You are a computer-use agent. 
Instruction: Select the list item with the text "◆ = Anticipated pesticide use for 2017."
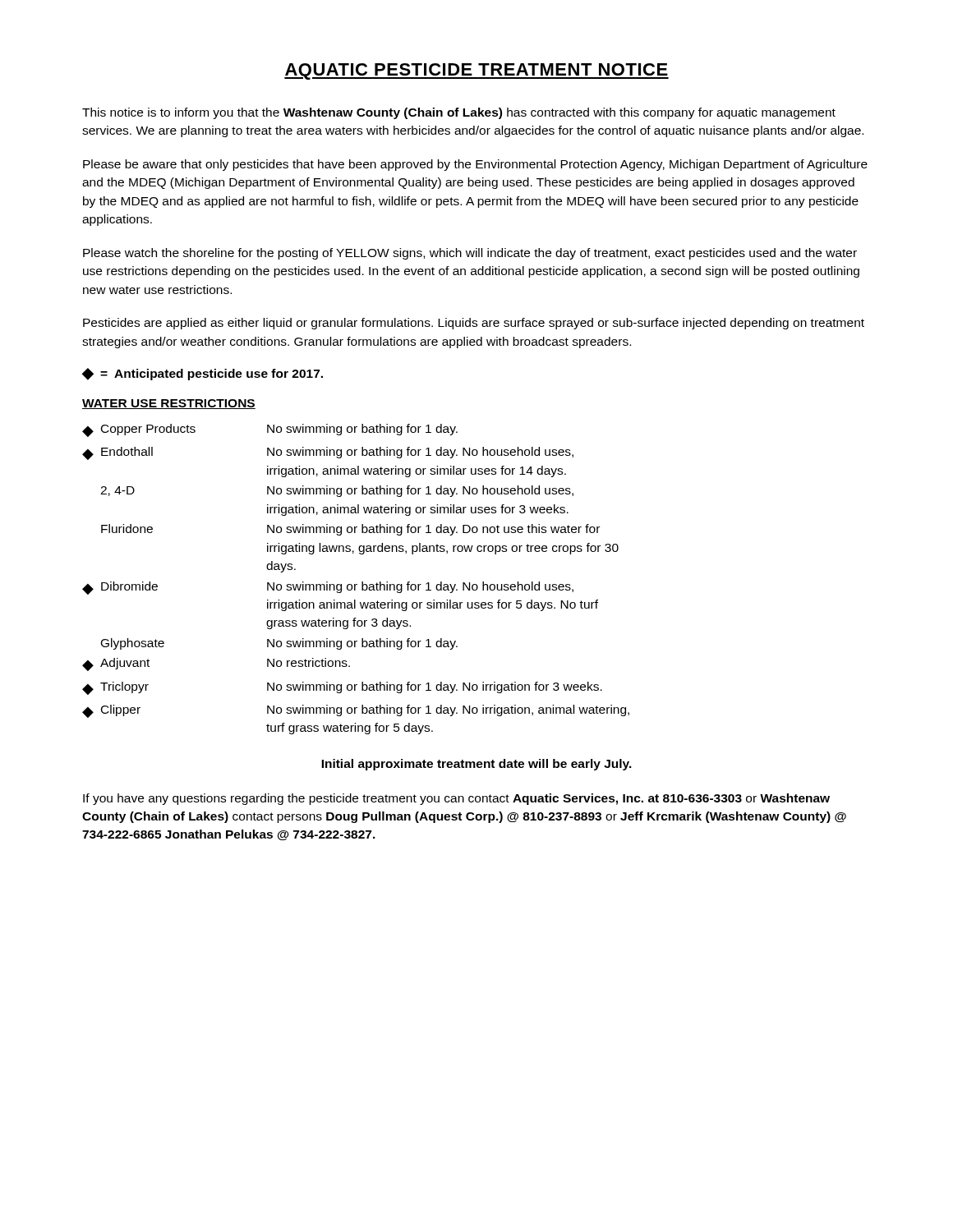[x=203, y=373]
